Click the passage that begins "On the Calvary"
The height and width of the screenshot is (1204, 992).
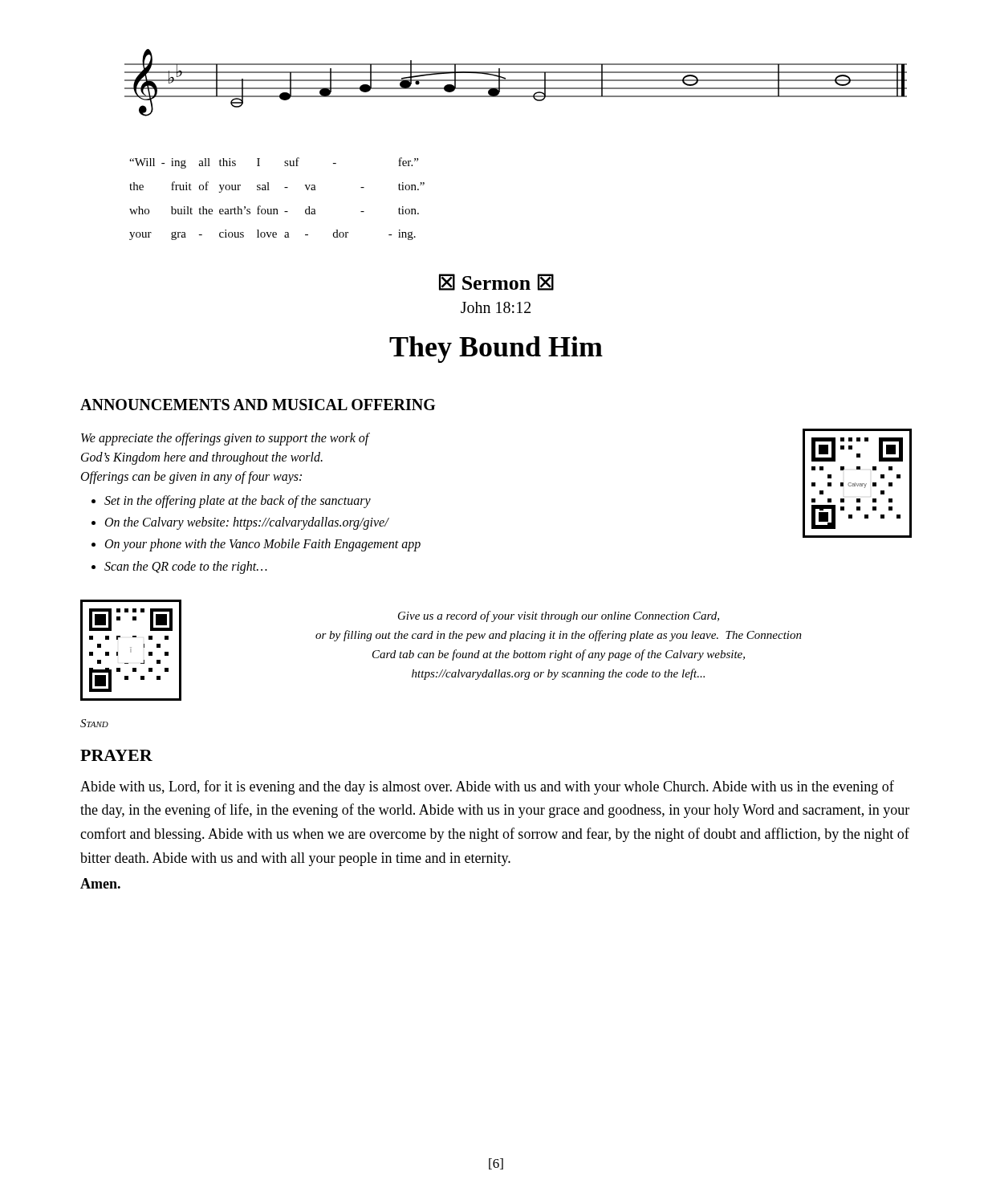point(246,522)
